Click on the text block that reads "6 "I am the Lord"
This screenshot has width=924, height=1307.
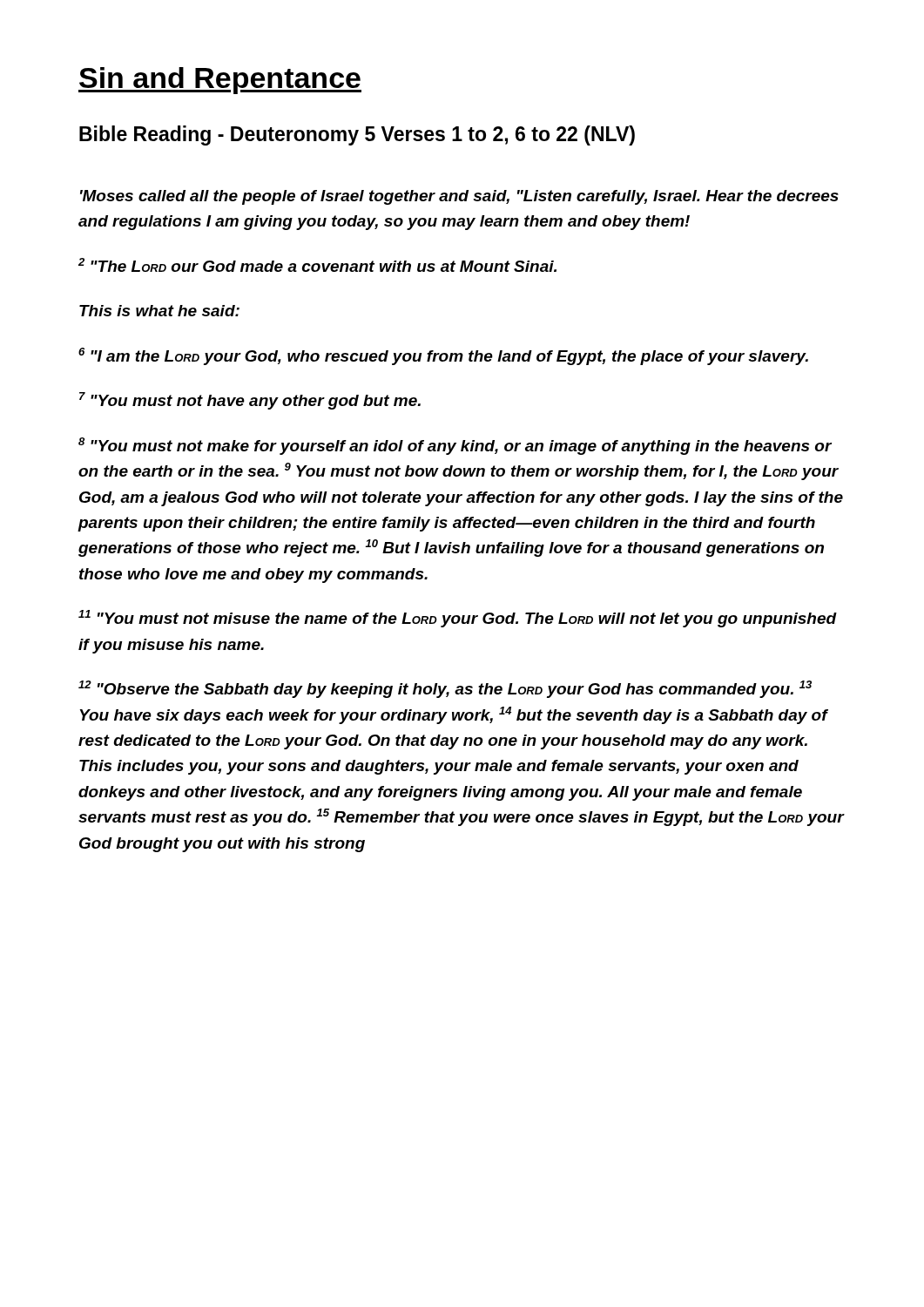444,355
